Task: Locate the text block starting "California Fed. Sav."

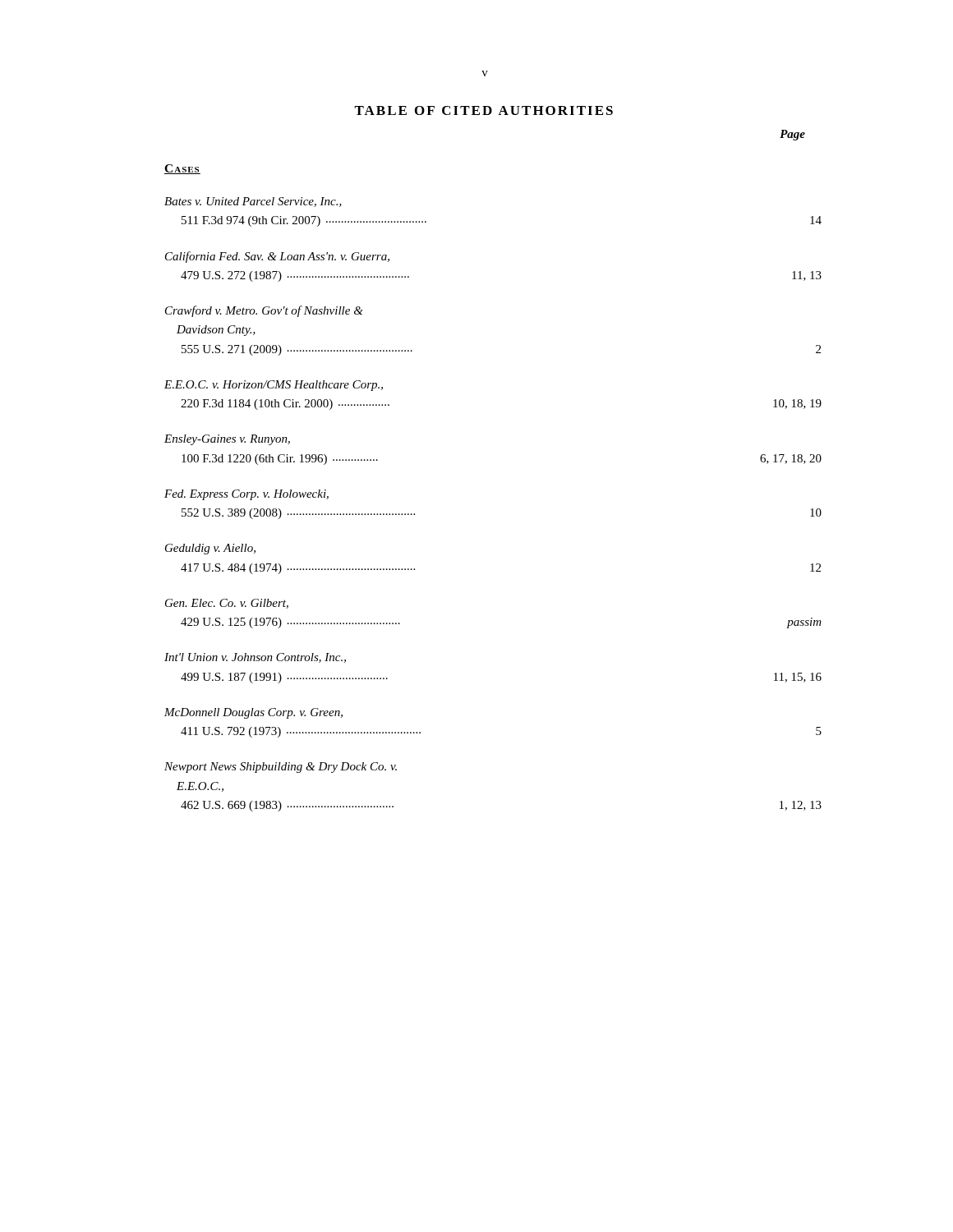Action: coord(277,257)
